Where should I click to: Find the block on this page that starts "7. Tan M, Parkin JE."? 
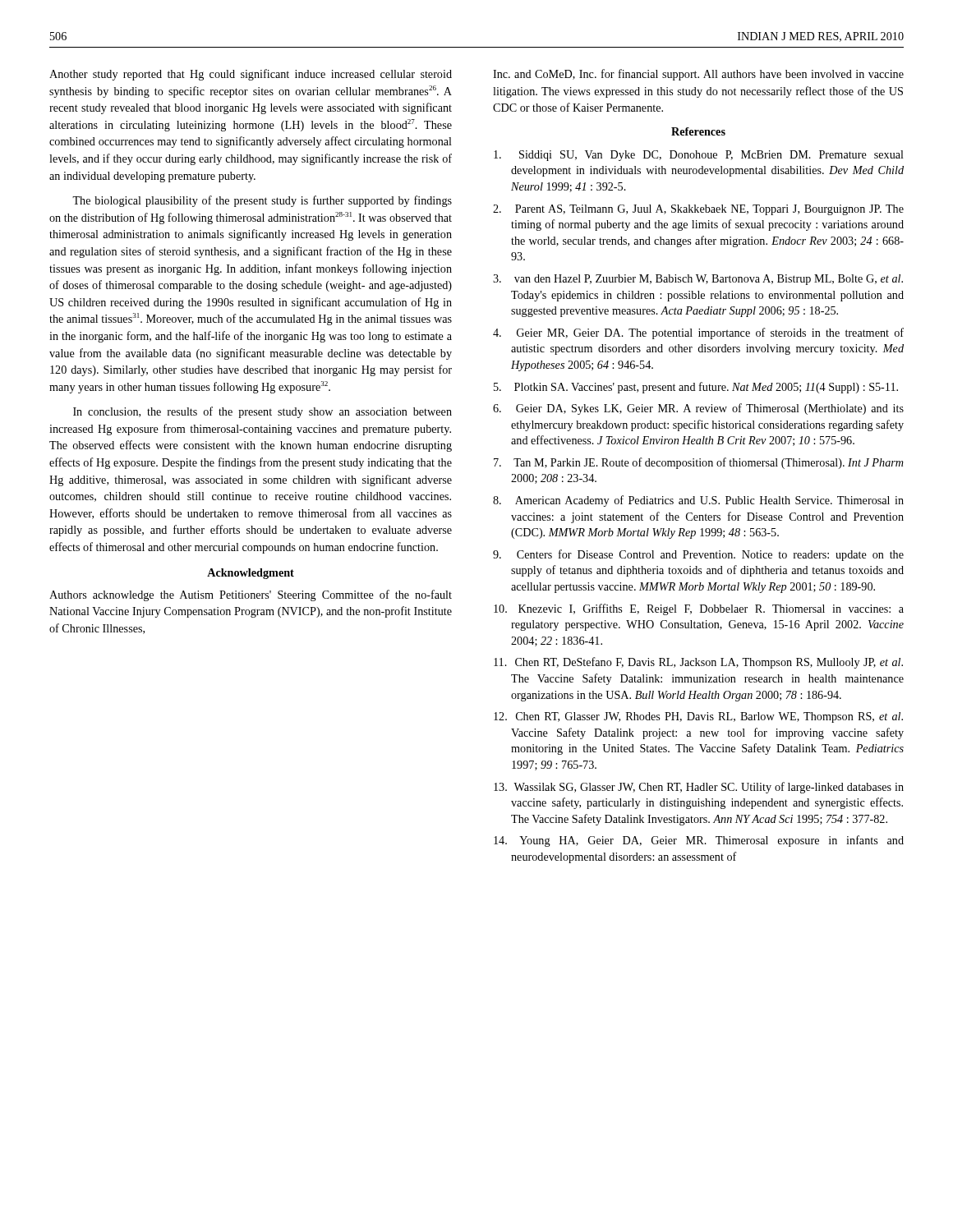click(698, 471)
